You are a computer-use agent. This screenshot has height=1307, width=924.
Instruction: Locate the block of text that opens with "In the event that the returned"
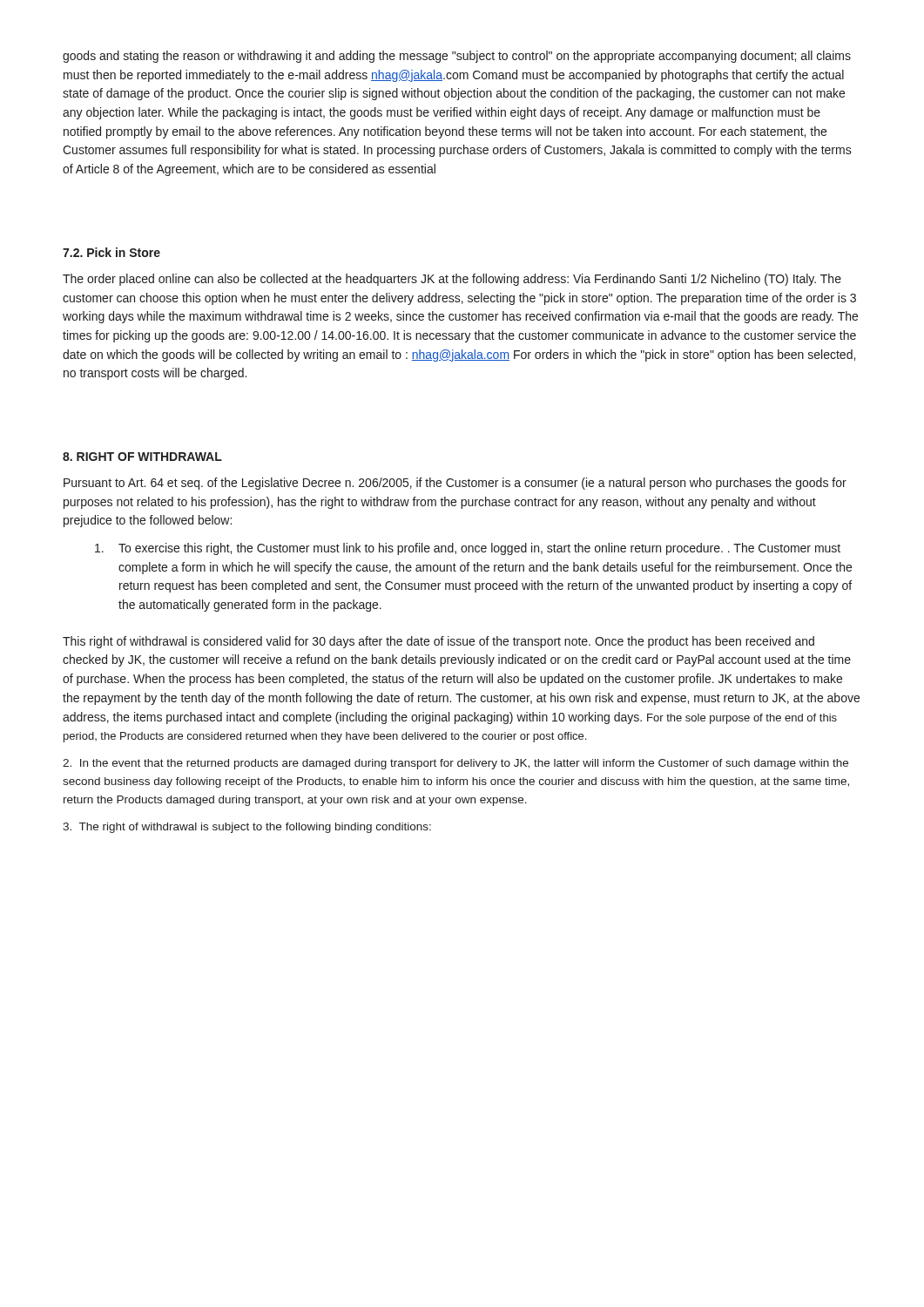(x=456, y=781)
